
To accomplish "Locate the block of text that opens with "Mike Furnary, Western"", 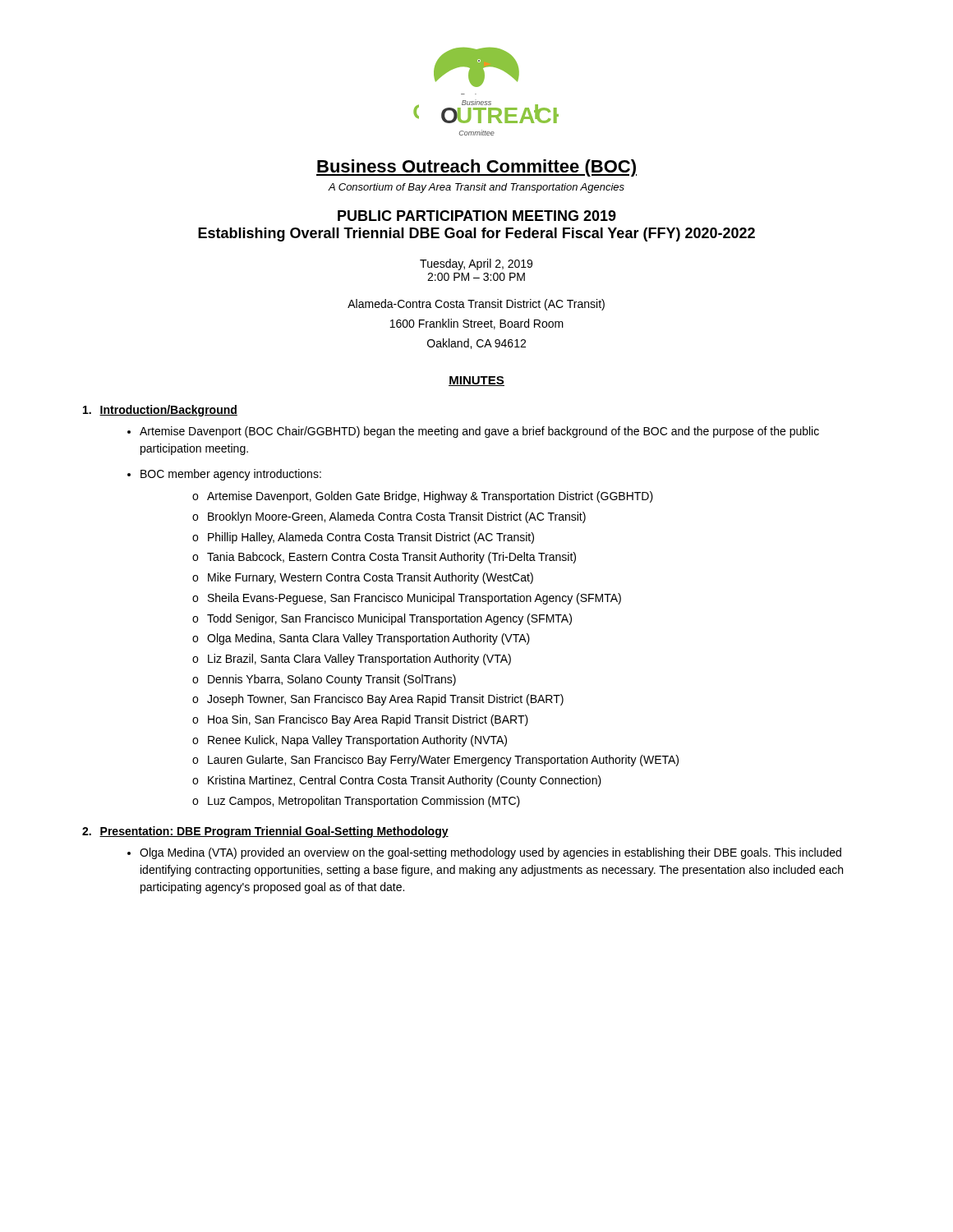I will tap(370, 578).
